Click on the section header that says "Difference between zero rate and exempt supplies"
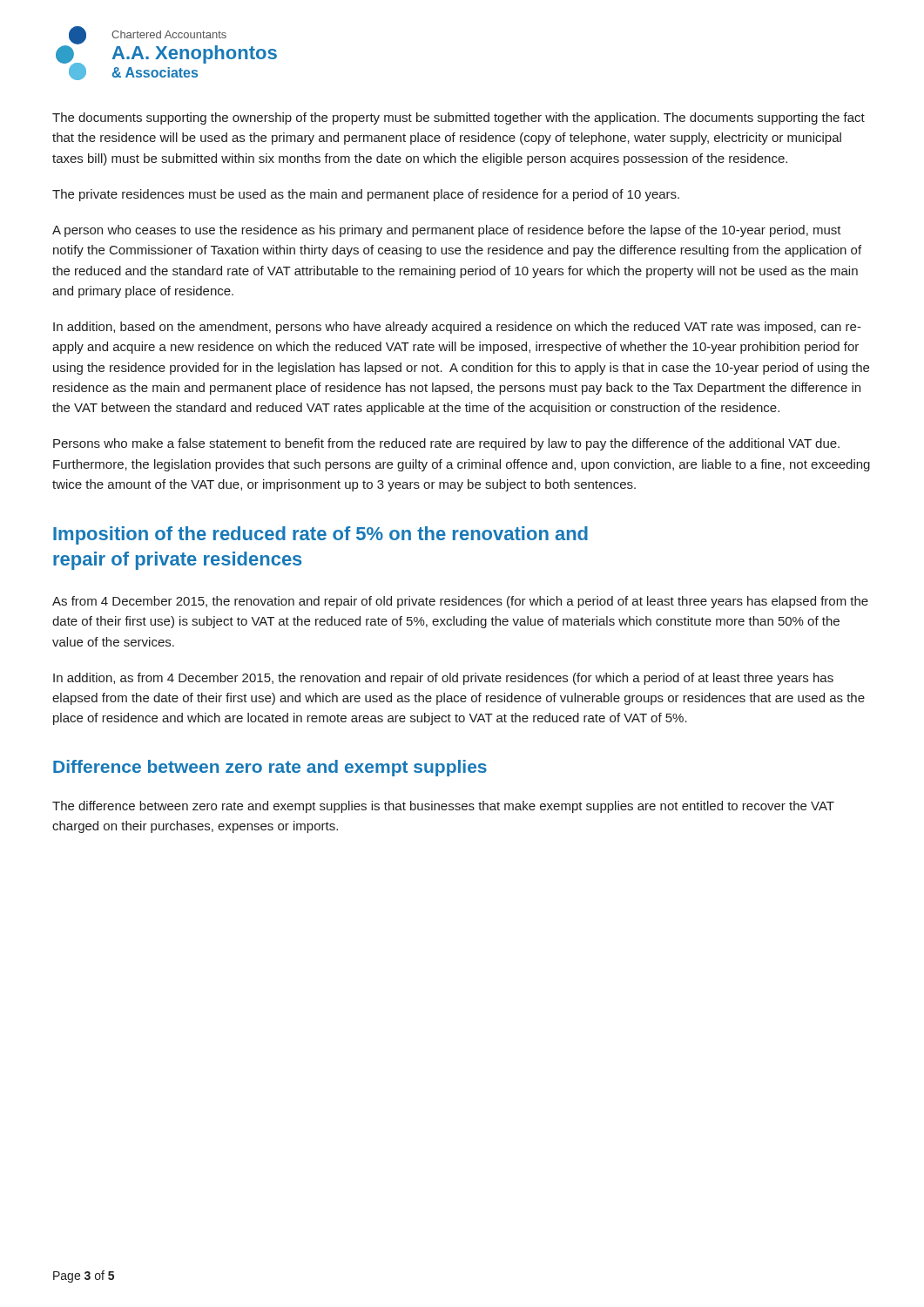The height and width of the screenshot is (1307, 924). 270,766
